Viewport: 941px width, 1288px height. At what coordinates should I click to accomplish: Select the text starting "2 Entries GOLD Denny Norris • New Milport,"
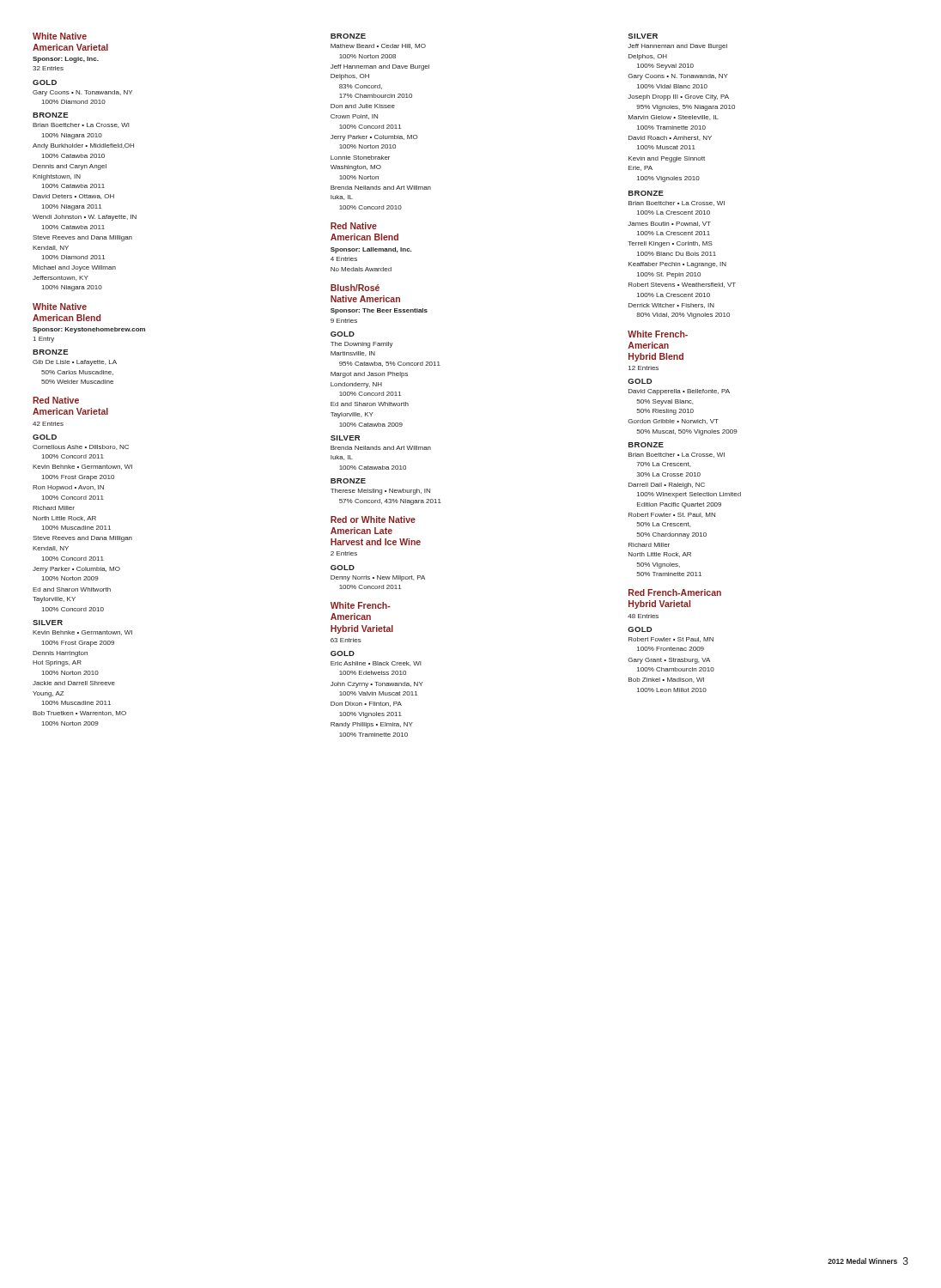click(344, 553)
